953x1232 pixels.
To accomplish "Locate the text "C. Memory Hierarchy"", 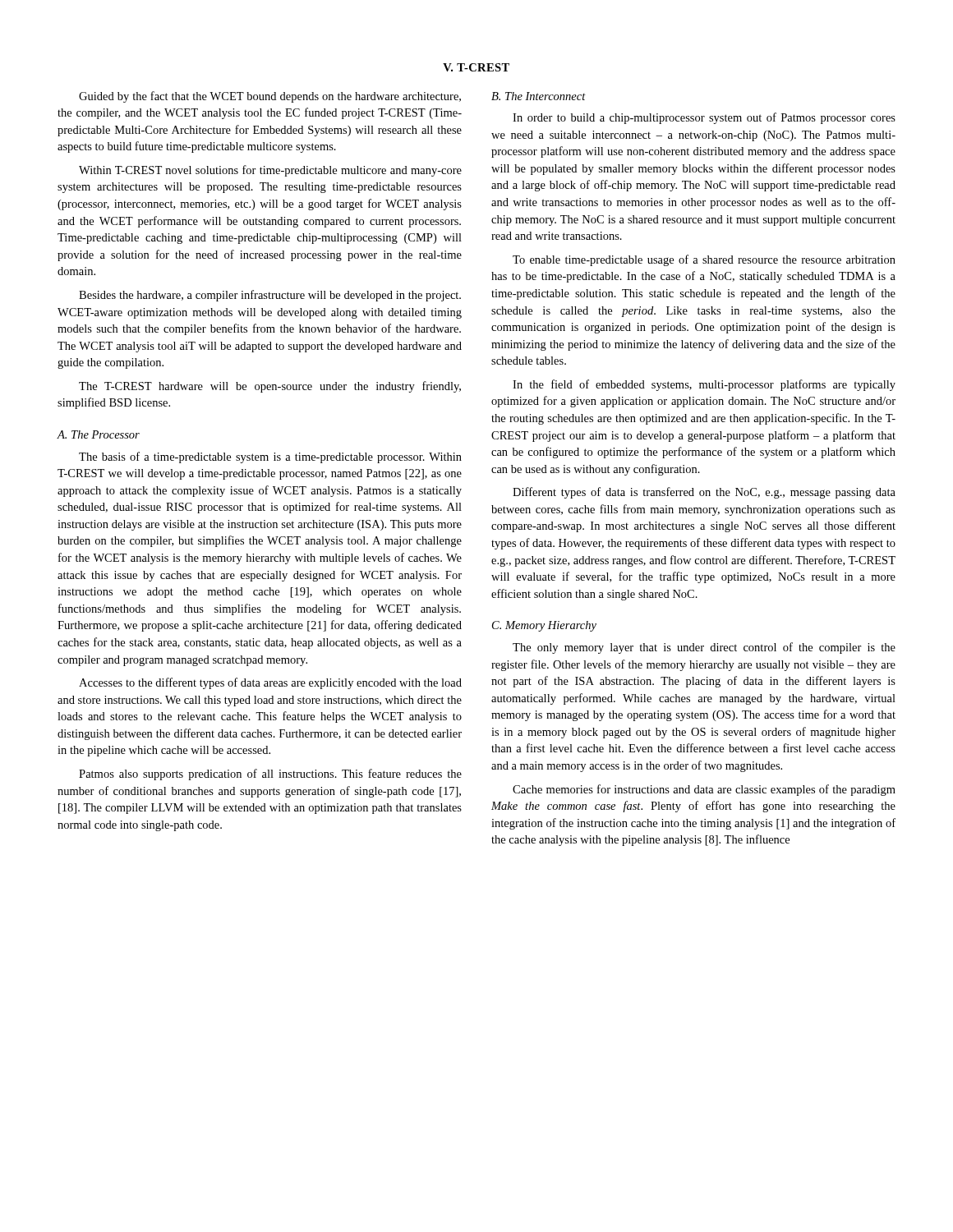I will click(544, 625).
